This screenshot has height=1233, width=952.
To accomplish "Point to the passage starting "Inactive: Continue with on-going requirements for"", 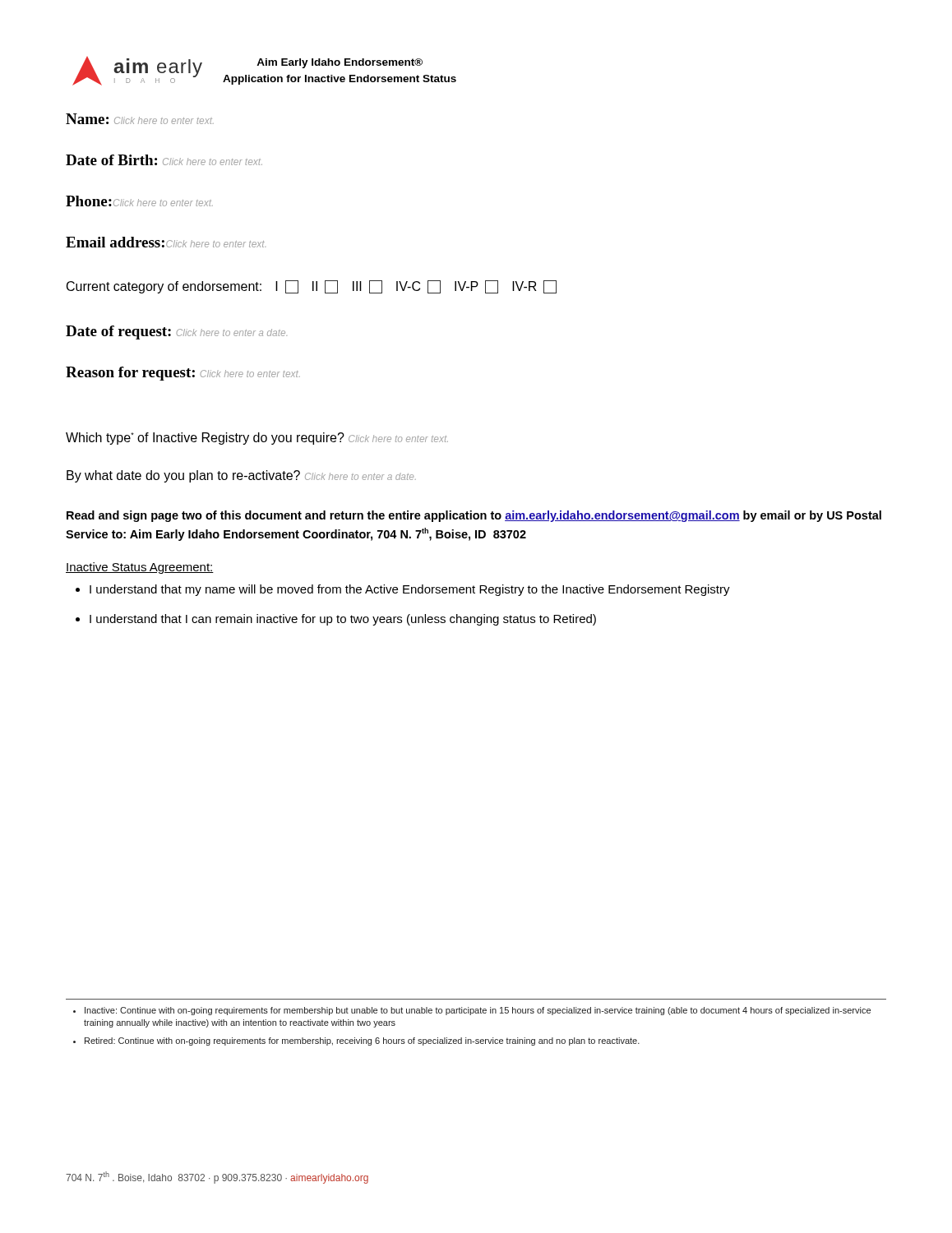I will [x=477, y=1016].
